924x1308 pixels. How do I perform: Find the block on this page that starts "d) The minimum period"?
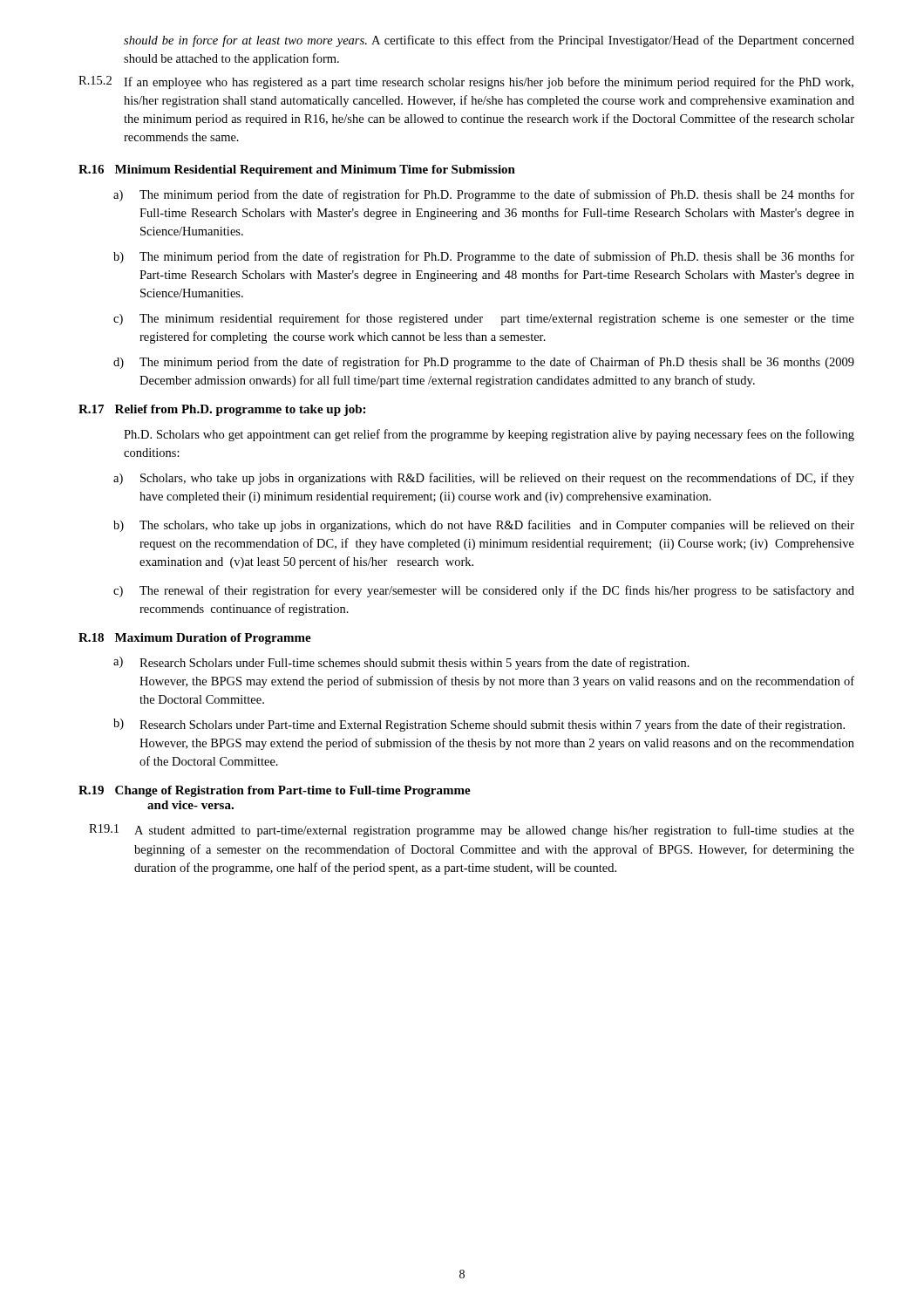point(484,372)
